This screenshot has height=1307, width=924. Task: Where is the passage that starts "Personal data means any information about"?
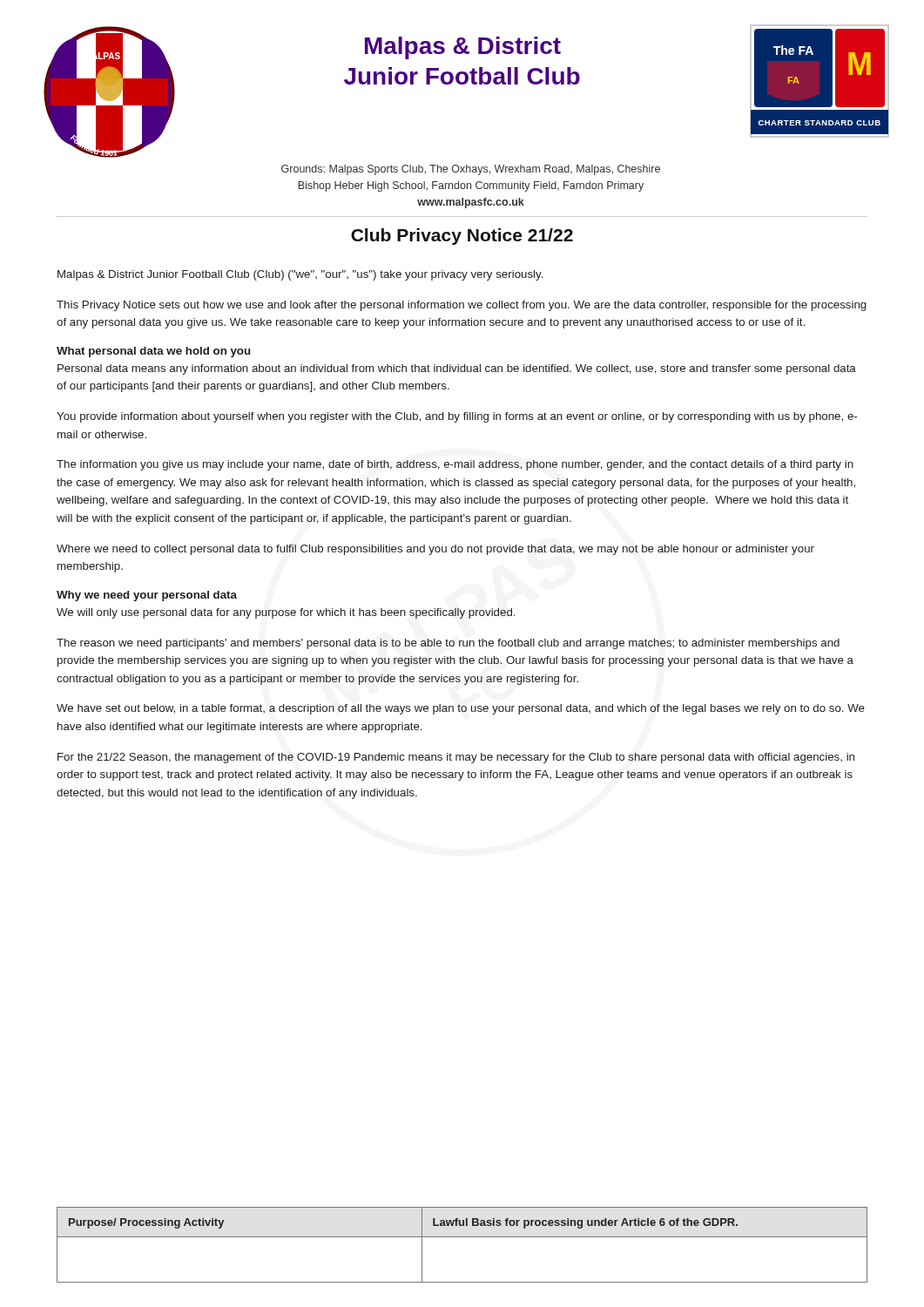point(456,377)
